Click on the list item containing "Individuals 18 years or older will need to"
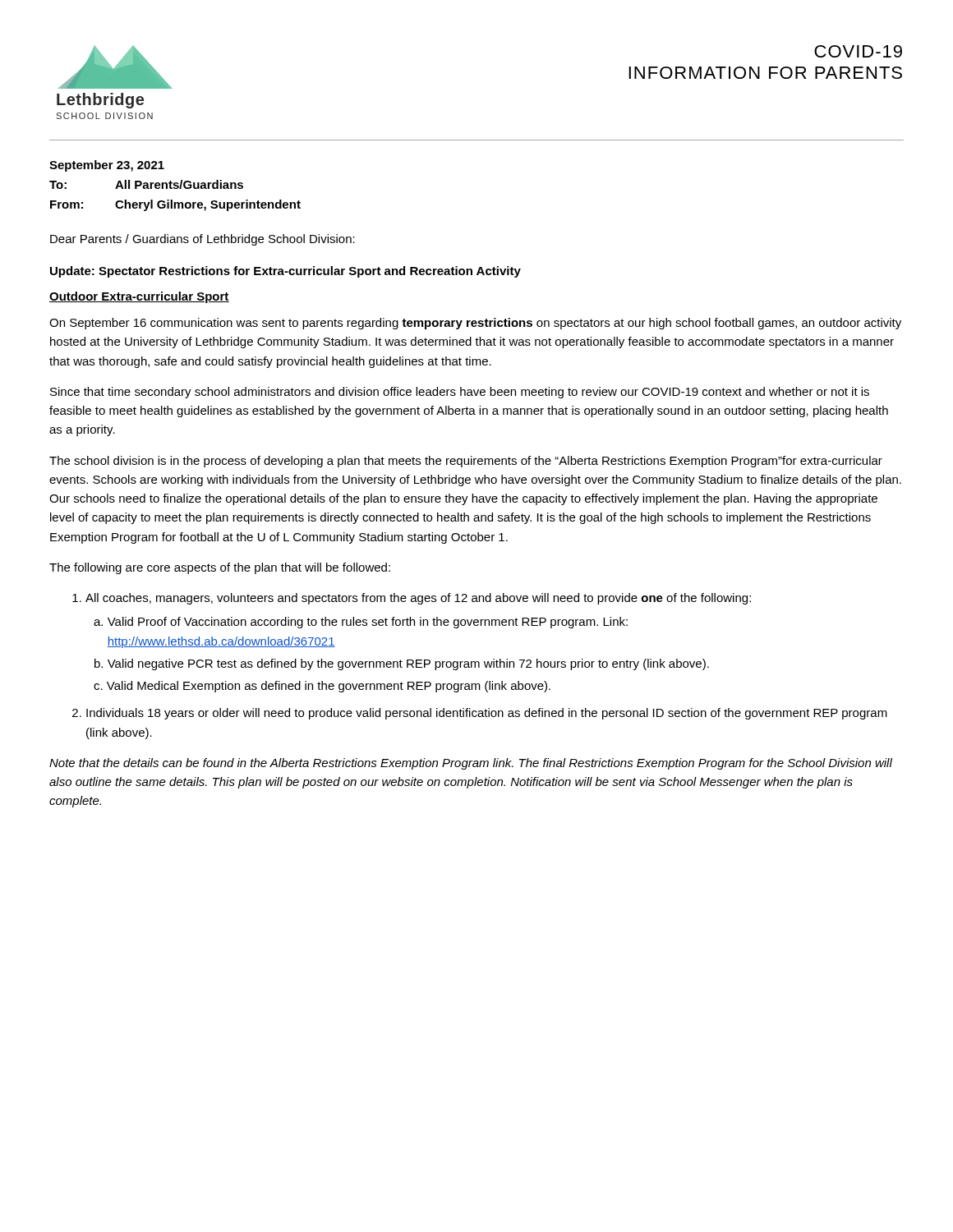The width and height of the screenshot is (953, 1232). tap(486, 722)
